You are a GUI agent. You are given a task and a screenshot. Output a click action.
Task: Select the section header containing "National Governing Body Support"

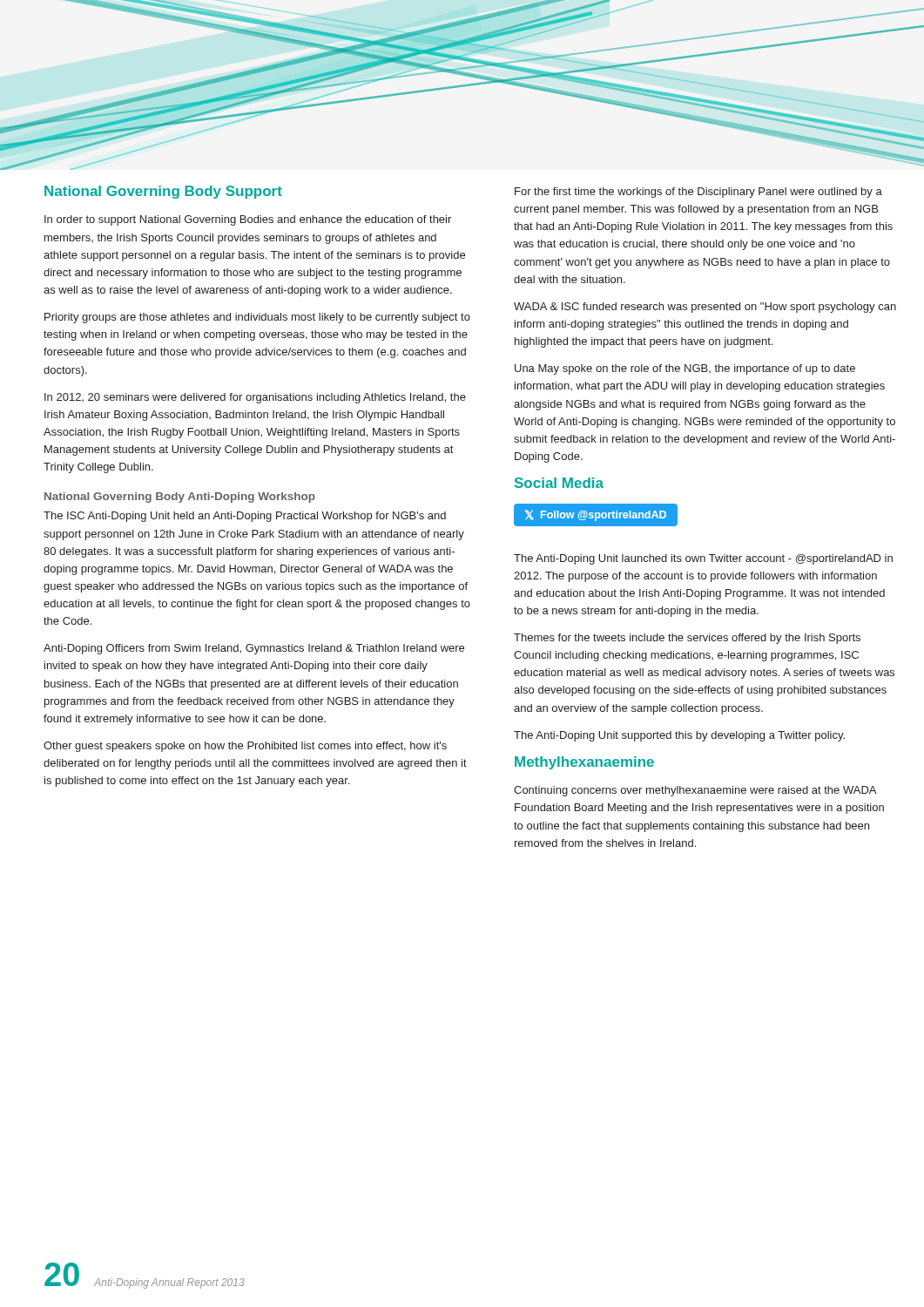pyautogui.click(x=257, y=192)
